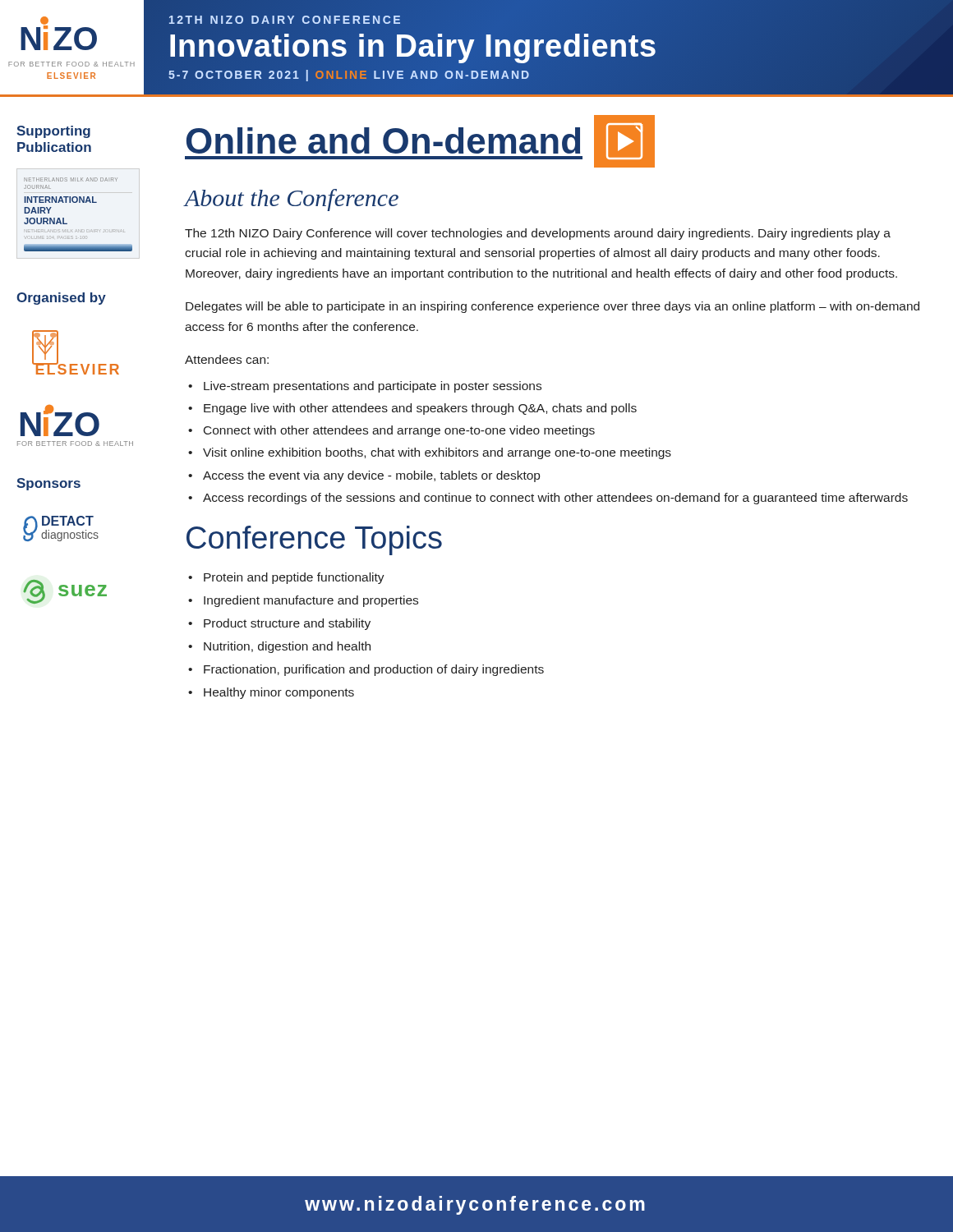Viewport: 953px width, 1232px height.
Task: Click on the element starting "Online and On-demand"
Action: pyautogui.click(x=420, y=141)
